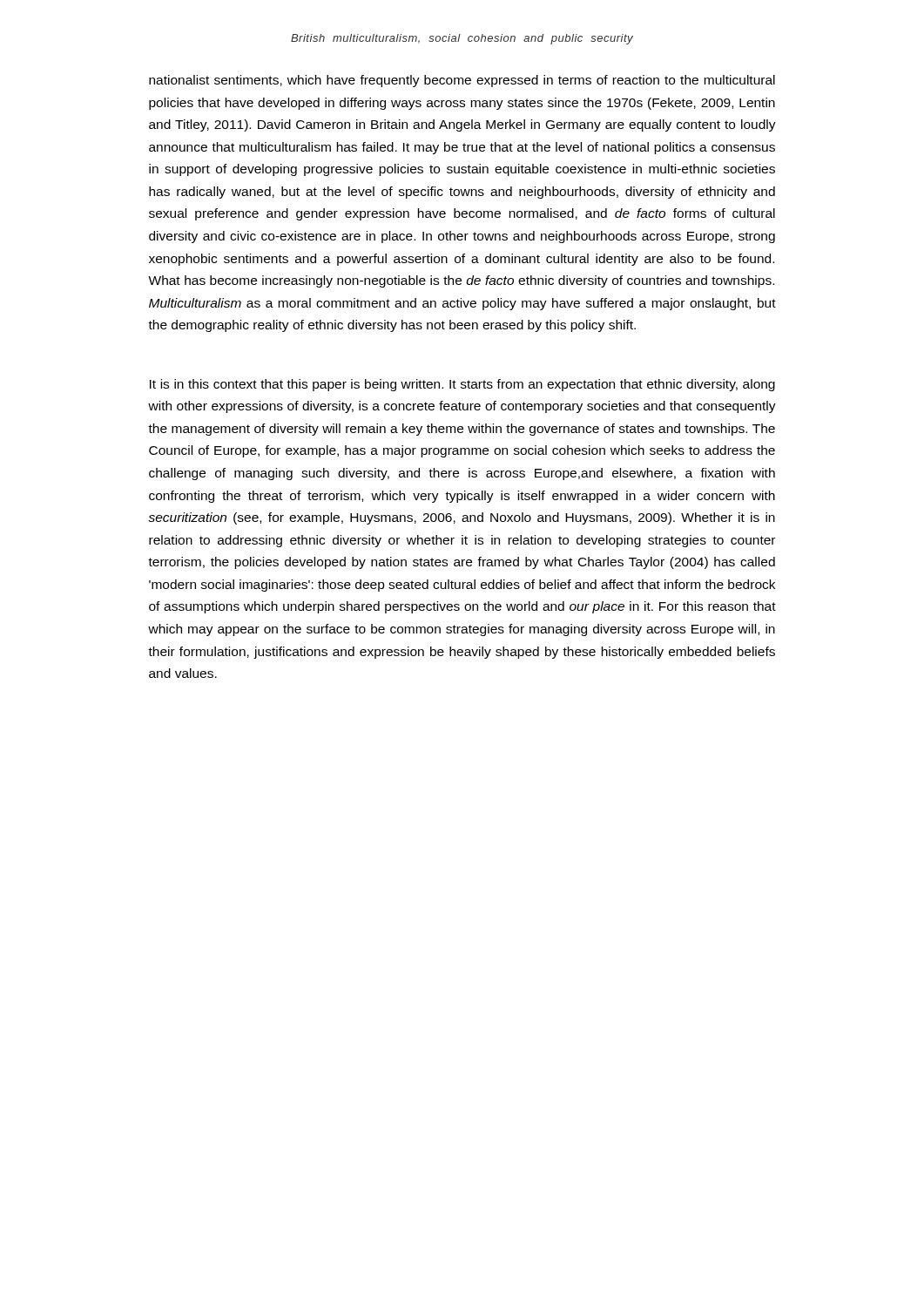Viewport: 924px width, 1307px height.
Task: Find the text starting "nationalist sentiments, which"
Action: coord(462,202)
